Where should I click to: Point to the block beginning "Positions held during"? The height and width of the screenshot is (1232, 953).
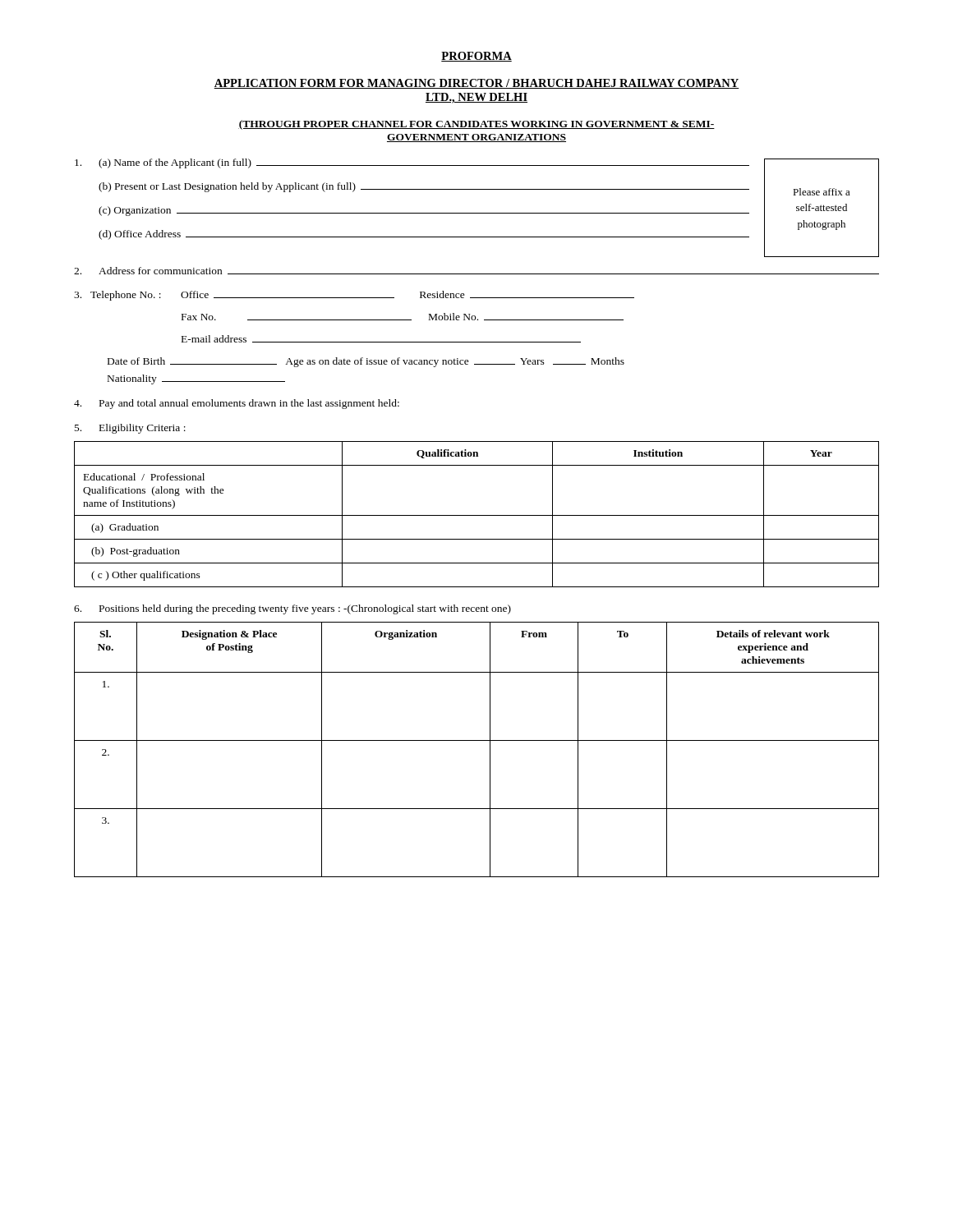[x=292, y=609]
